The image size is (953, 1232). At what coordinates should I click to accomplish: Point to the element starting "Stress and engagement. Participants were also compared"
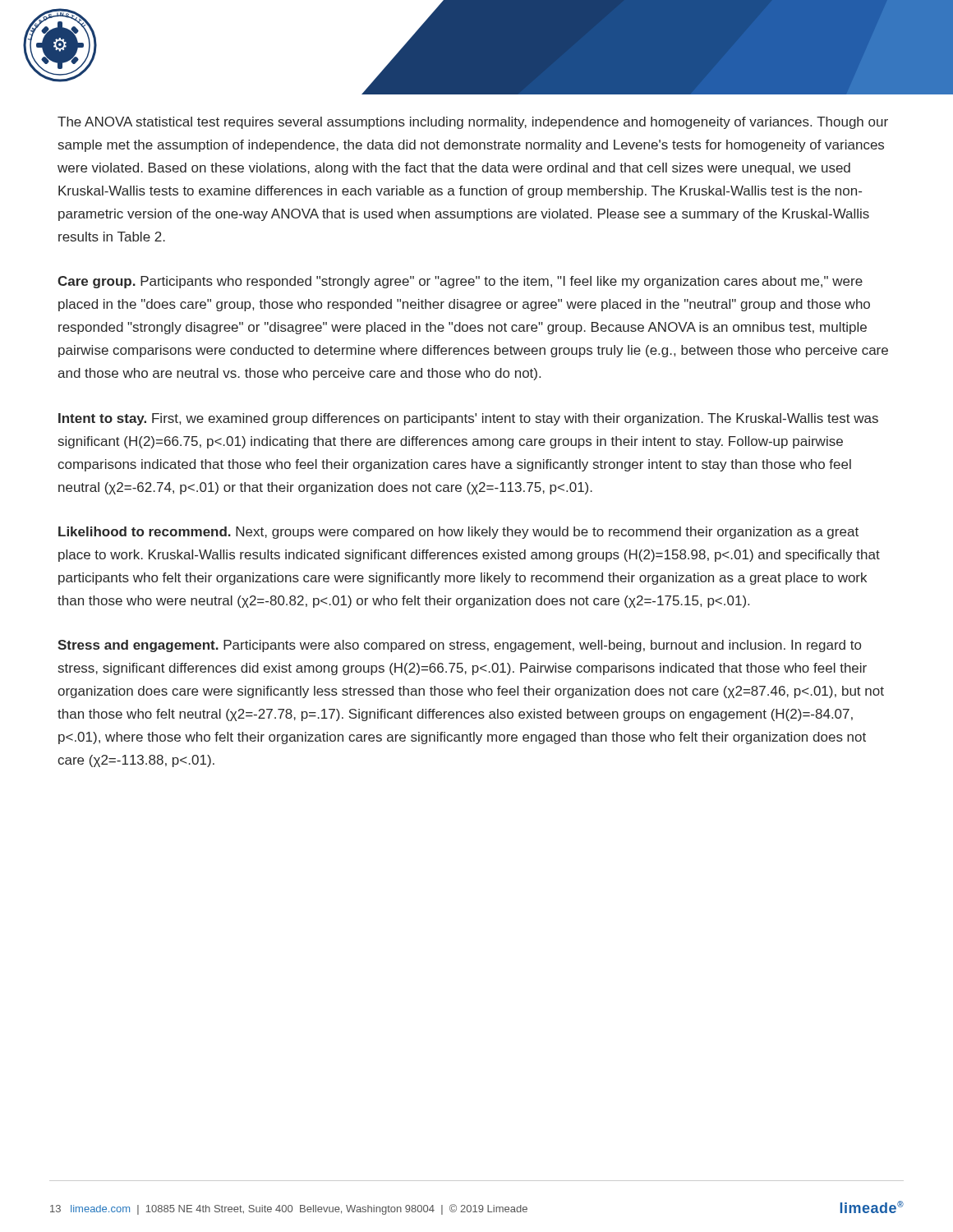476,703
